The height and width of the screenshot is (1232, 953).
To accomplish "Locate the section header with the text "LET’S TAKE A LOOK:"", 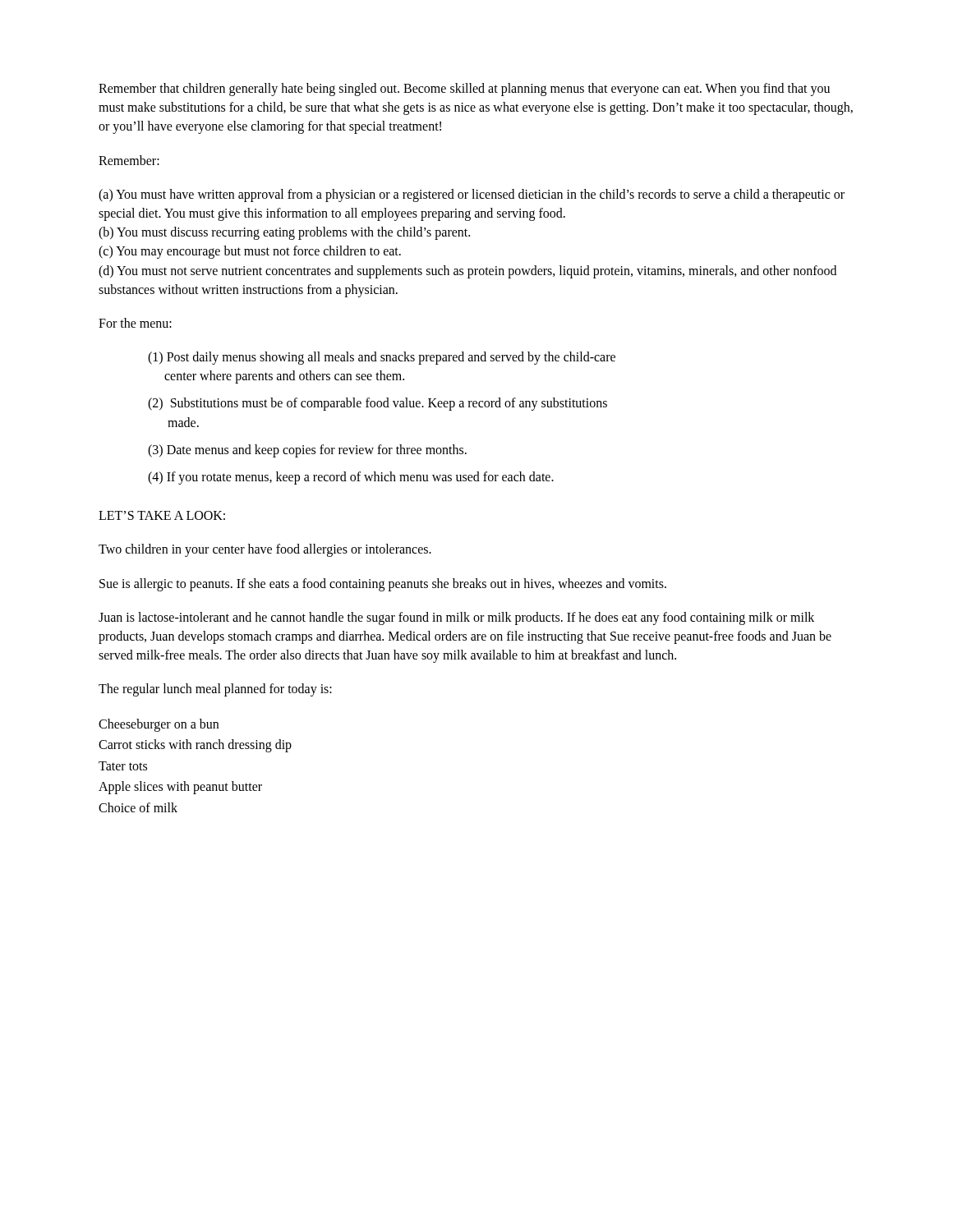I will [162, 516].
